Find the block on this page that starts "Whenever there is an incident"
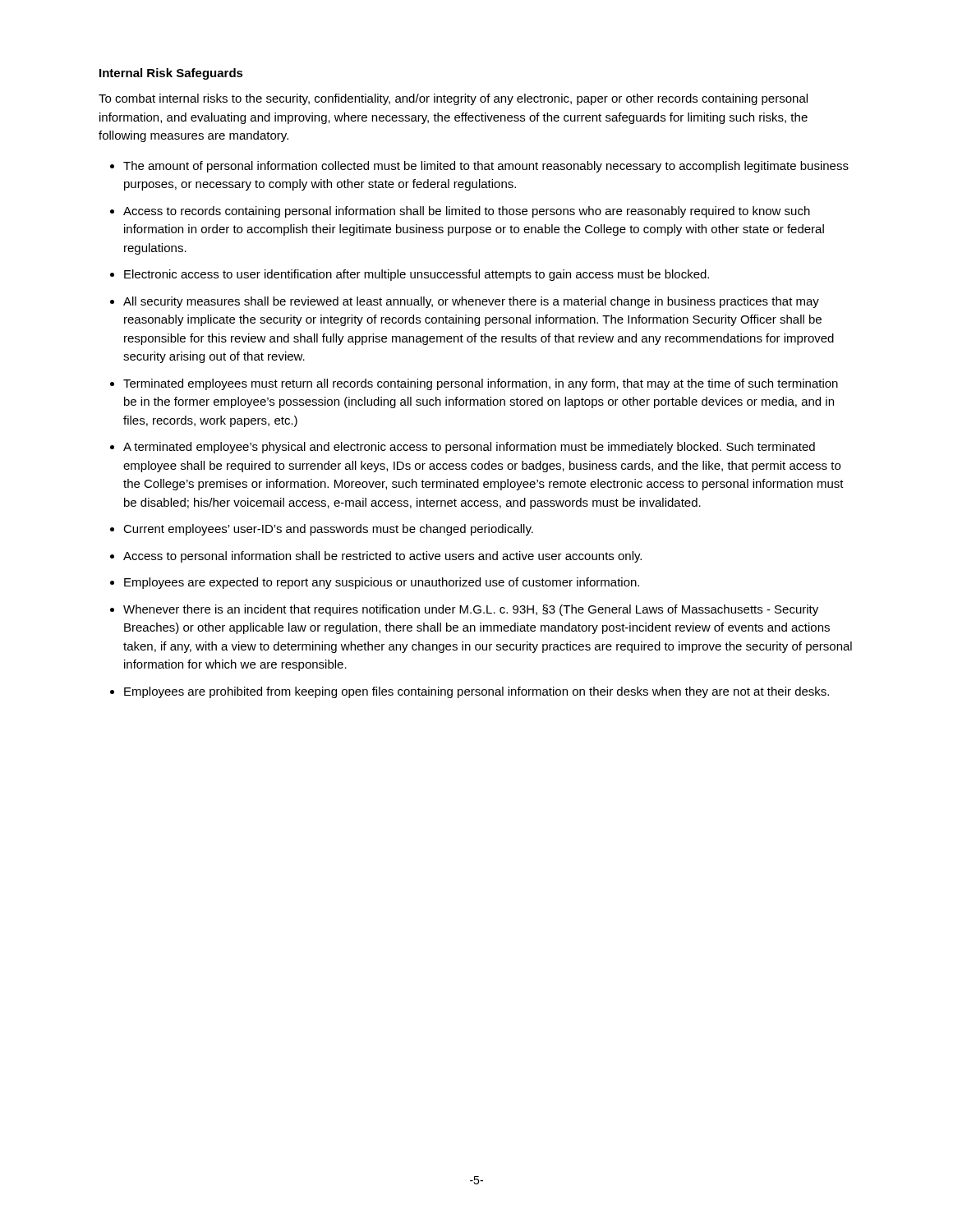Image resolution: width=953 pixels, height=1232 pixels. [489, 637]
